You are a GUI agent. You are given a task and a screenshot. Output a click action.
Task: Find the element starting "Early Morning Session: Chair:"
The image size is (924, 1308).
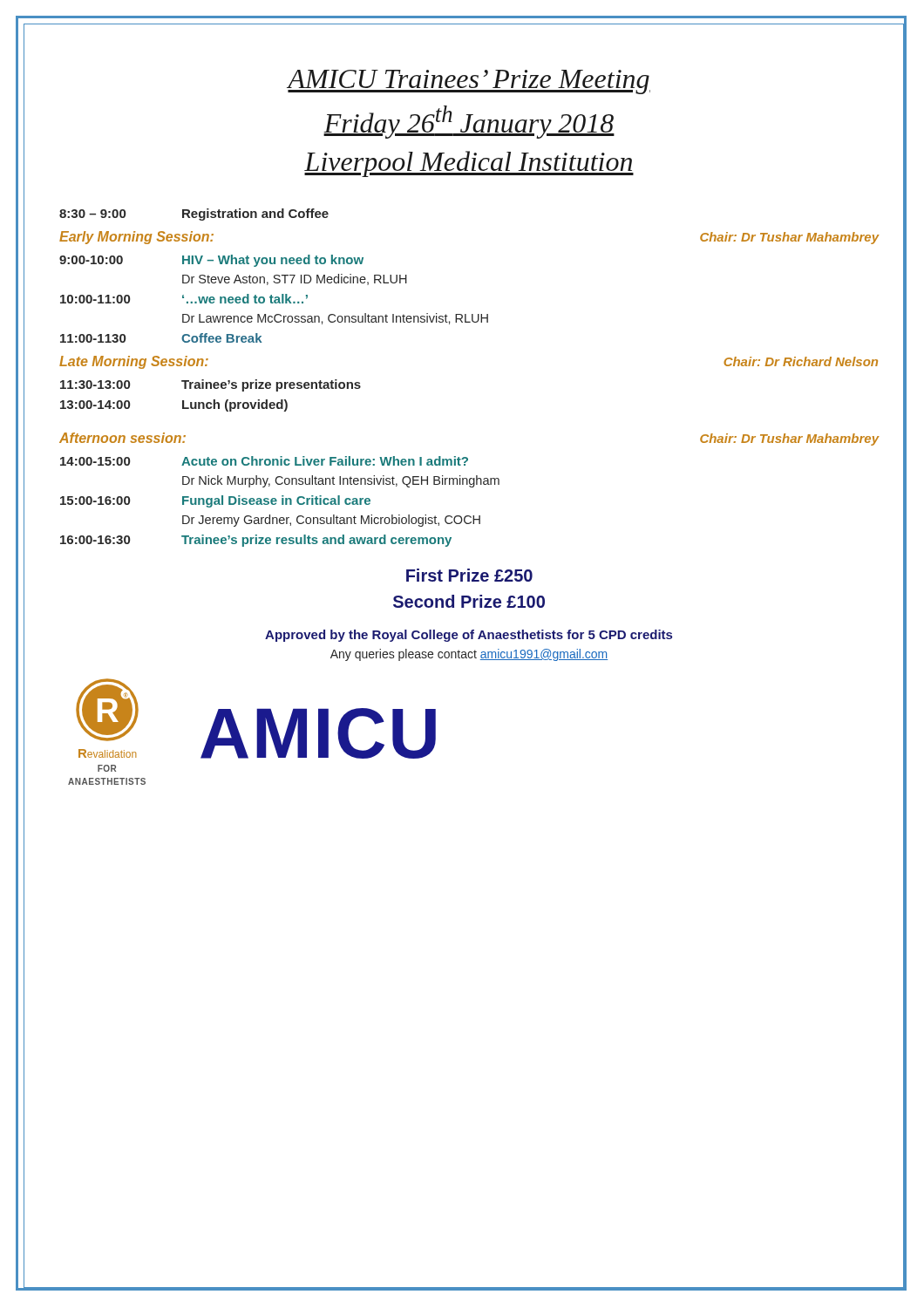point(133,238)
